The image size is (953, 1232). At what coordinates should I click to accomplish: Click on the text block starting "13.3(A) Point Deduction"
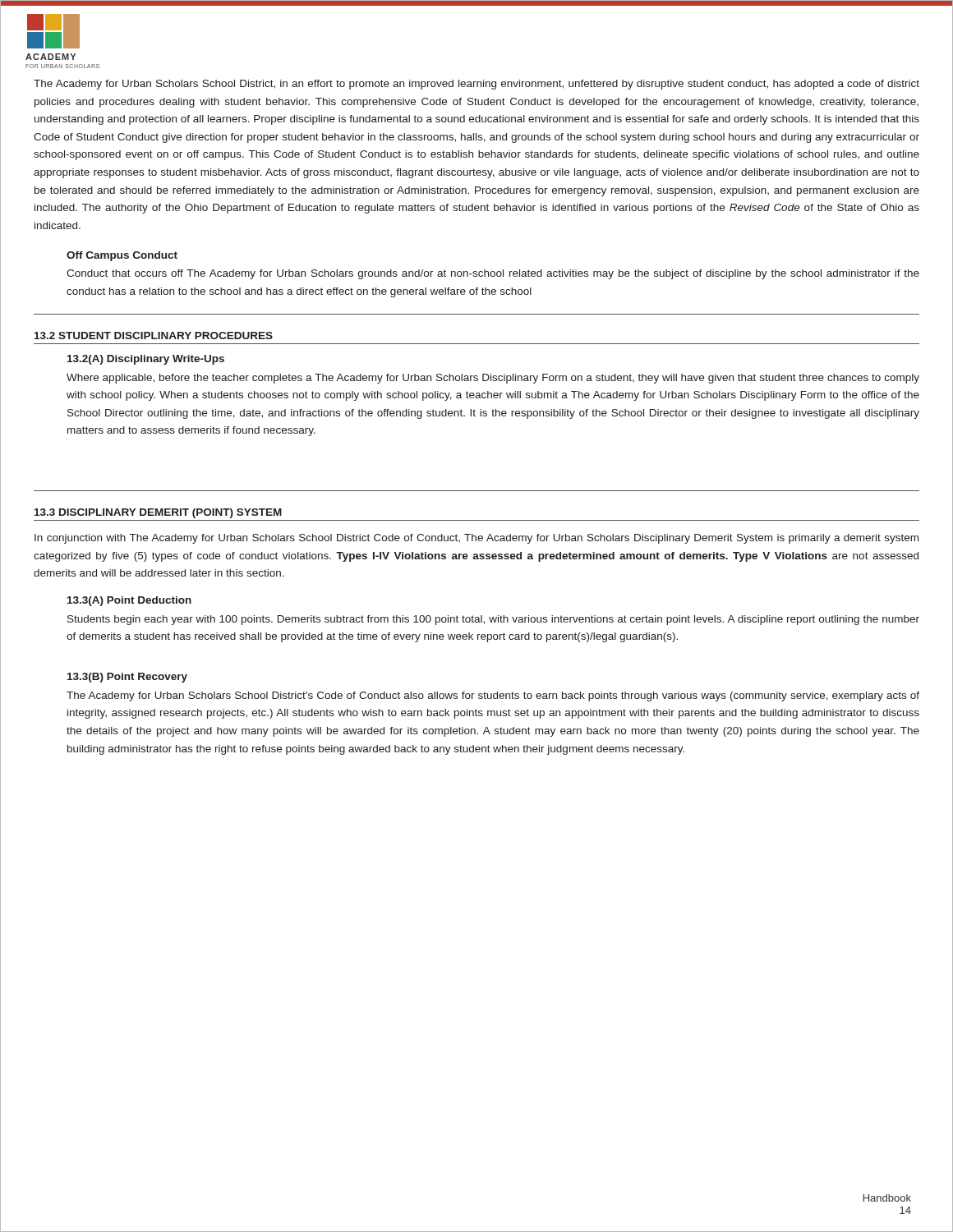129,600
